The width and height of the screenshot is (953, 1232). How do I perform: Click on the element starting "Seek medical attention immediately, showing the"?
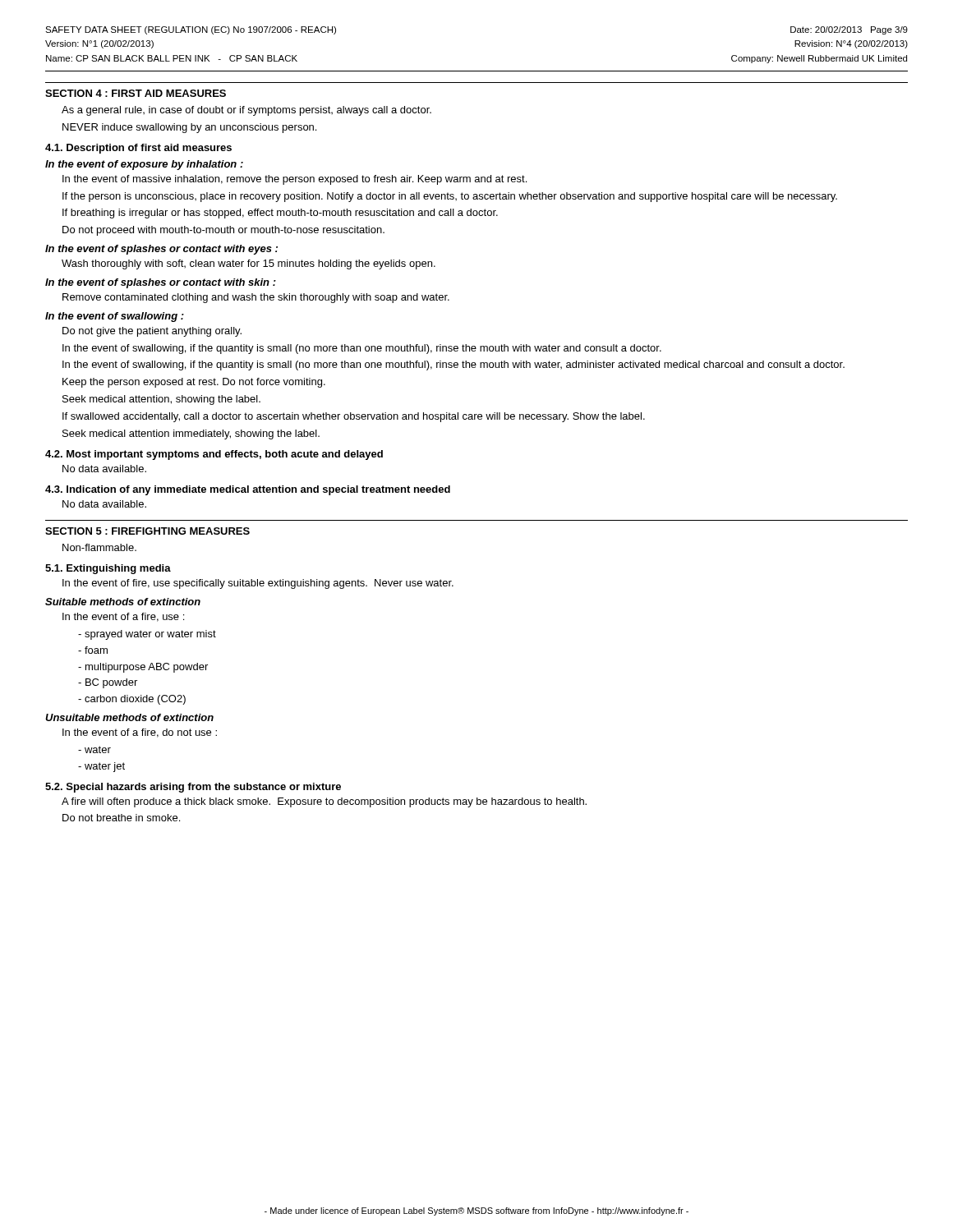coord(191,433)
